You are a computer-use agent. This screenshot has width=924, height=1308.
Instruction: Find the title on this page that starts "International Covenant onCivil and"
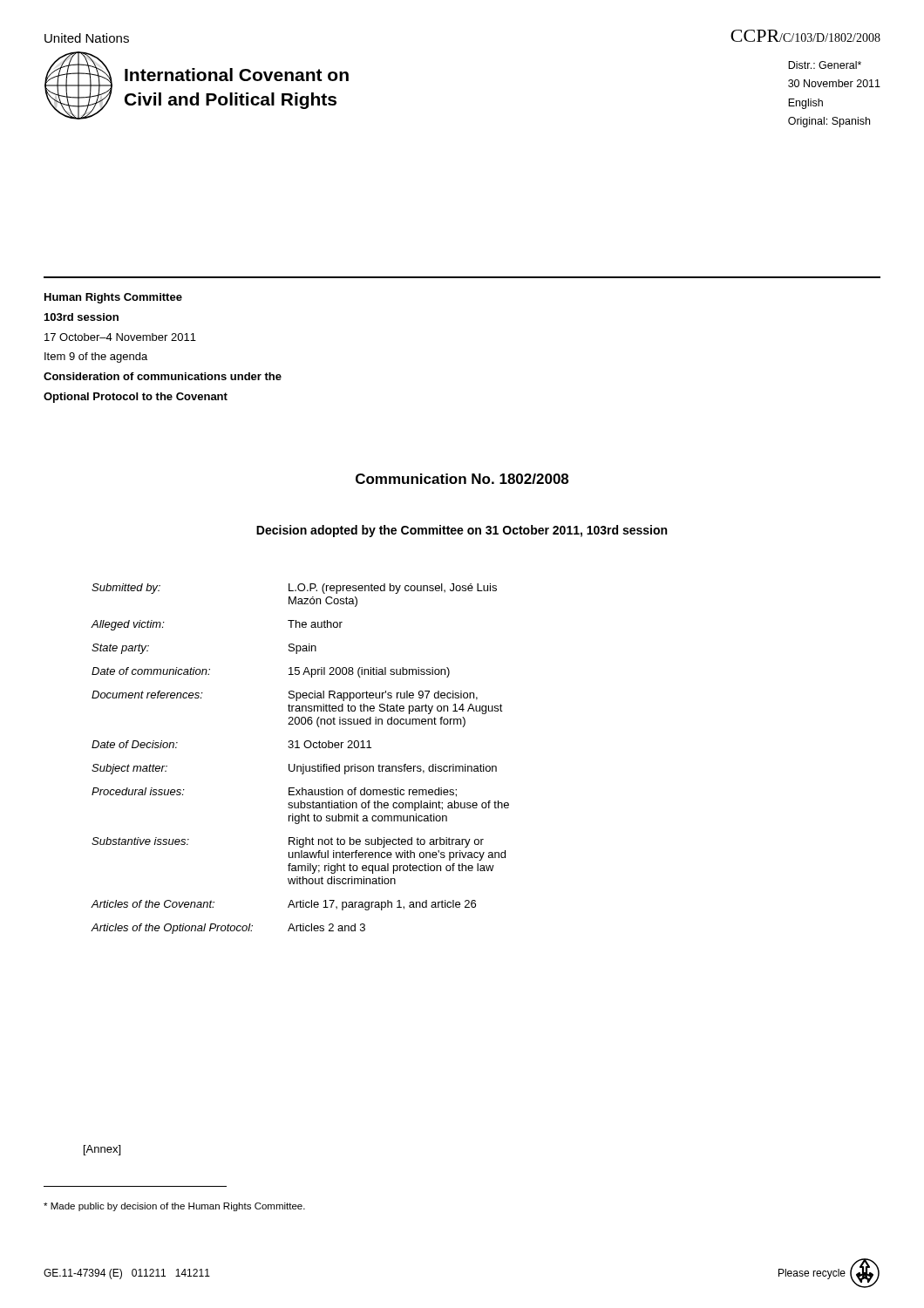(197, 87)
